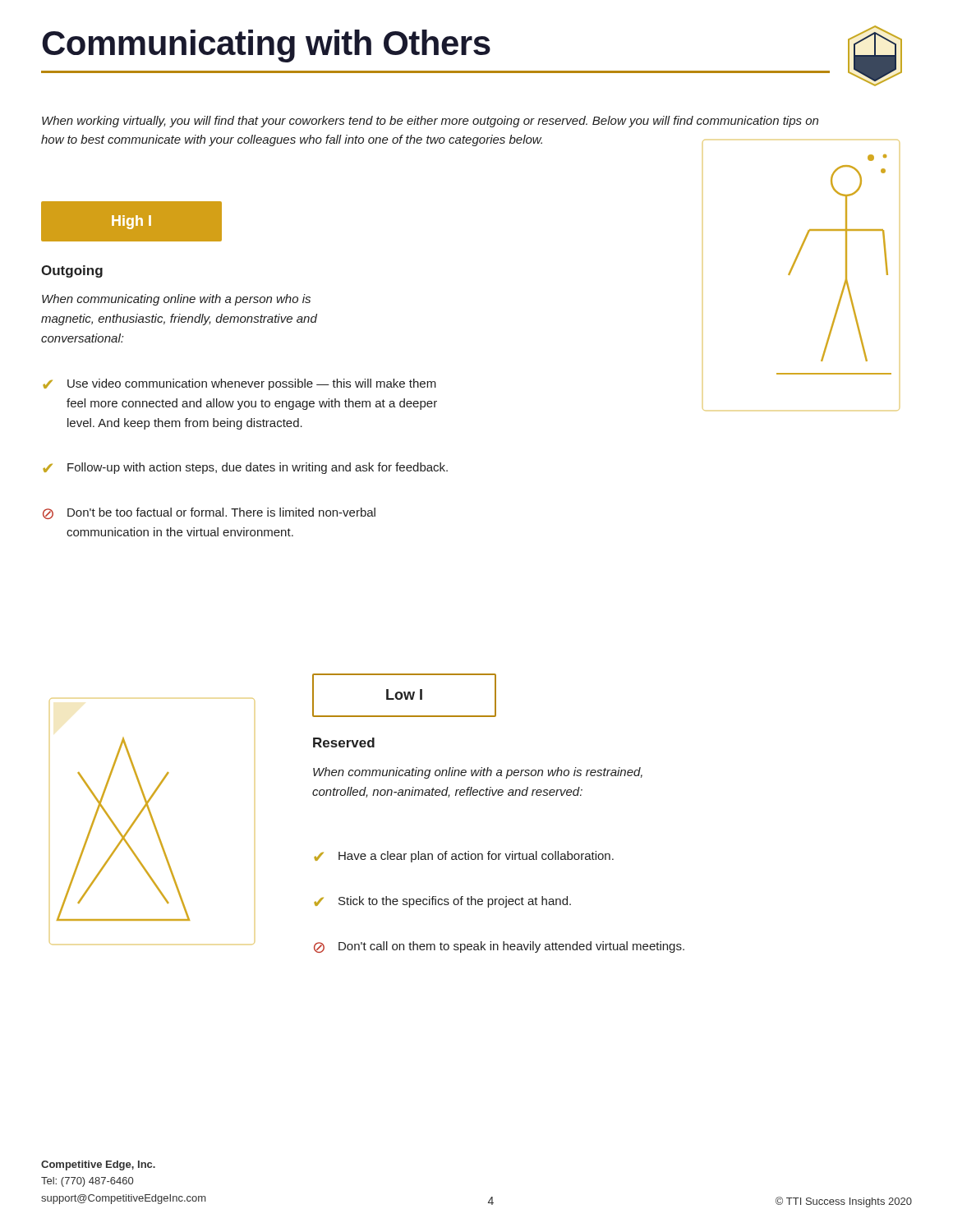Where is the passage that starts "✔ Use video communication whenever"?
The height and width of the screenshot is (1232, 953).
[246, 403]
